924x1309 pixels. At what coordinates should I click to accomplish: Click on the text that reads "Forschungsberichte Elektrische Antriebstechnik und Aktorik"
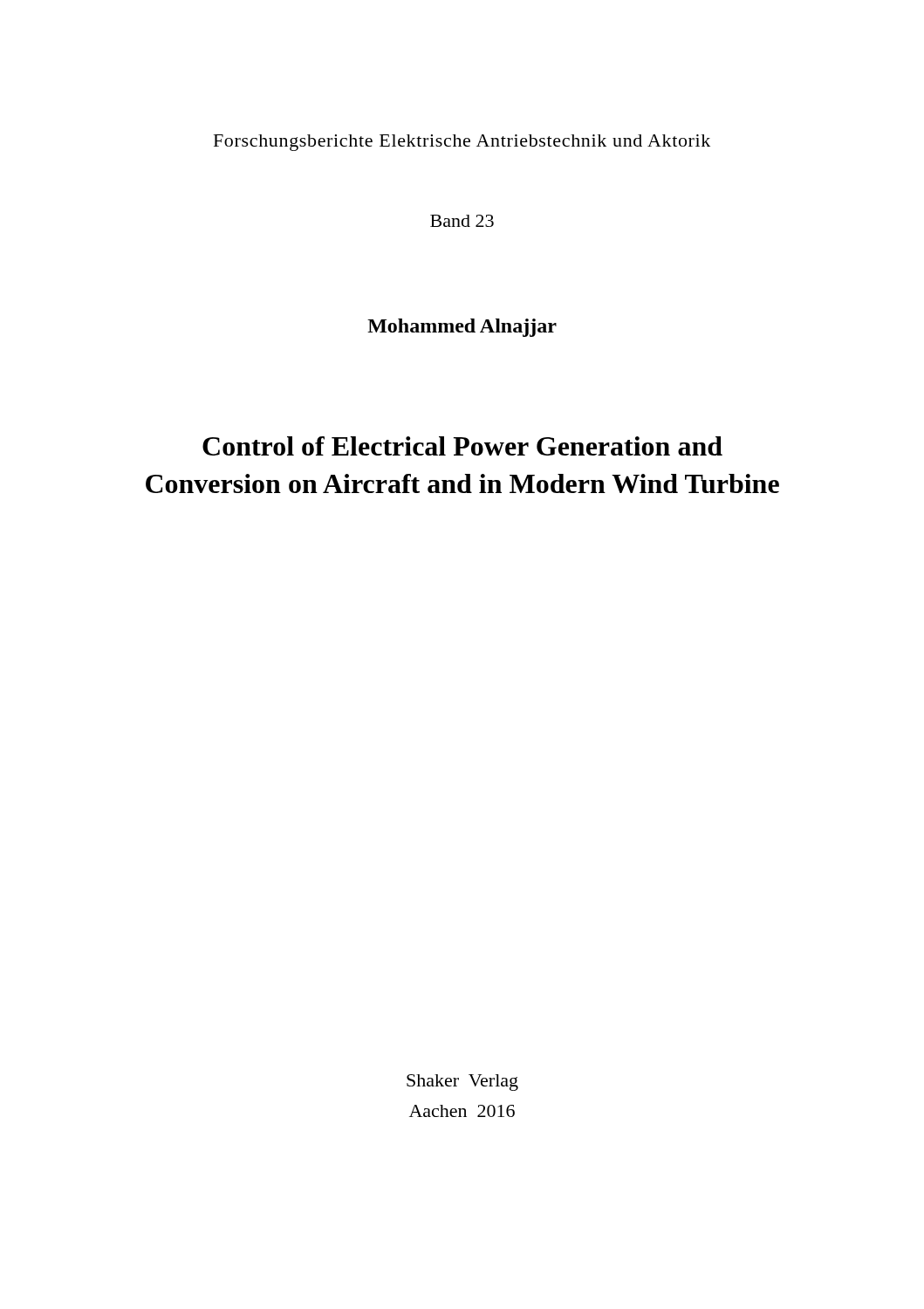pyautogui.click(x=462, y=140)
